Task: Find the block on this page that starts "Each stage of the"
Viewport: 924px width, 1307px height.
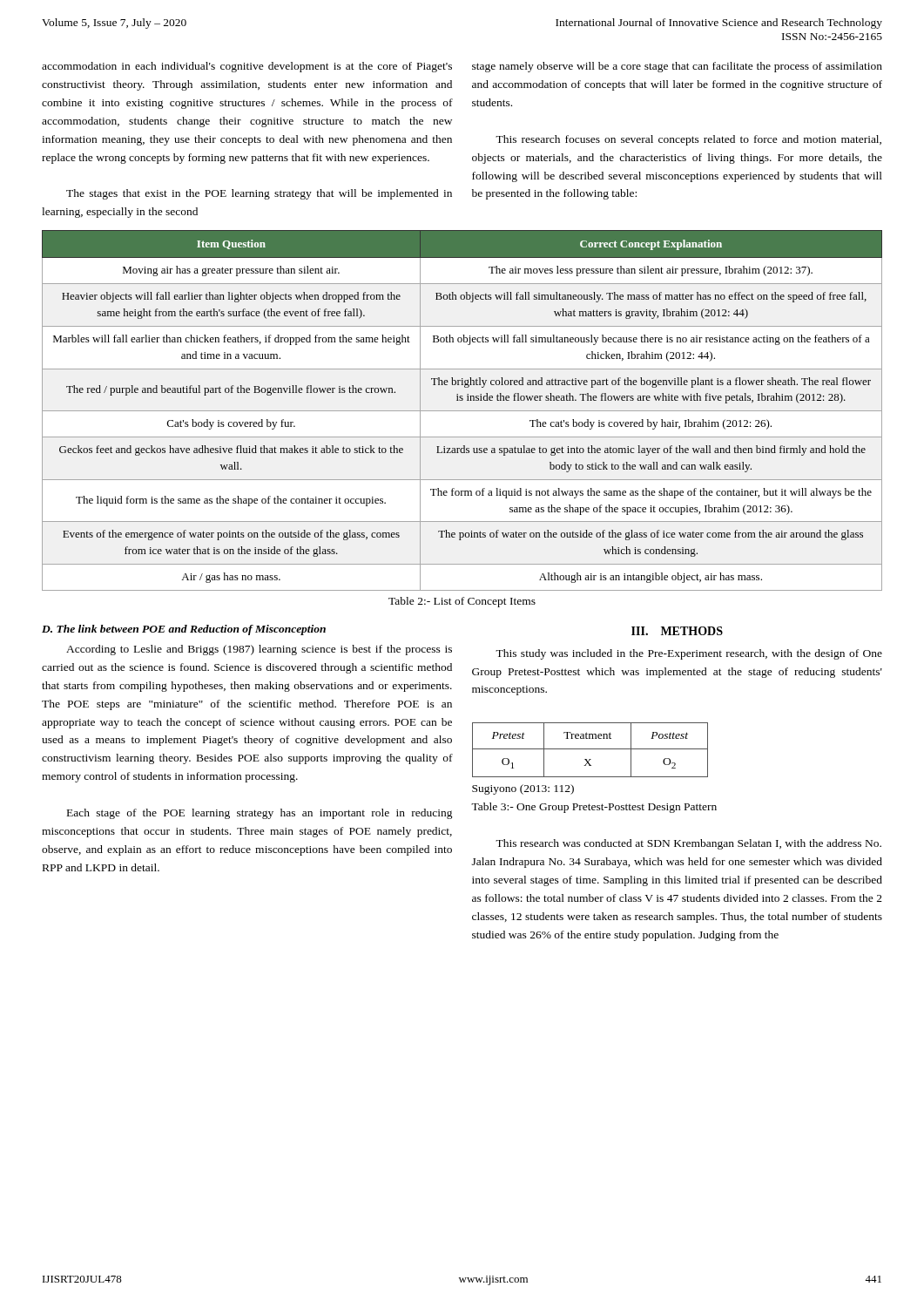Action: click(x=247, y=841)
